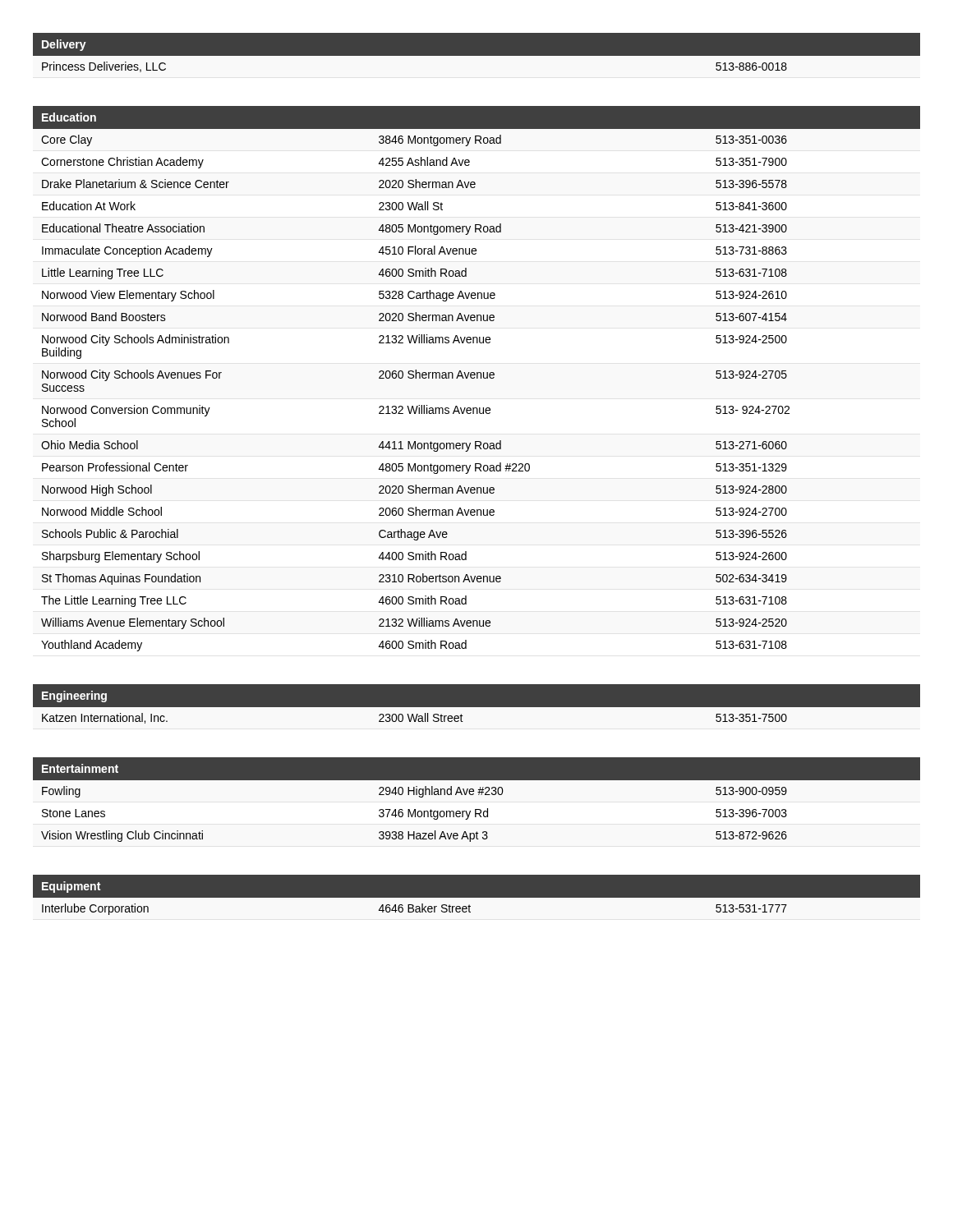Find the table that mentions "Vision Wrestling Club"

click(x=476, y=802)
